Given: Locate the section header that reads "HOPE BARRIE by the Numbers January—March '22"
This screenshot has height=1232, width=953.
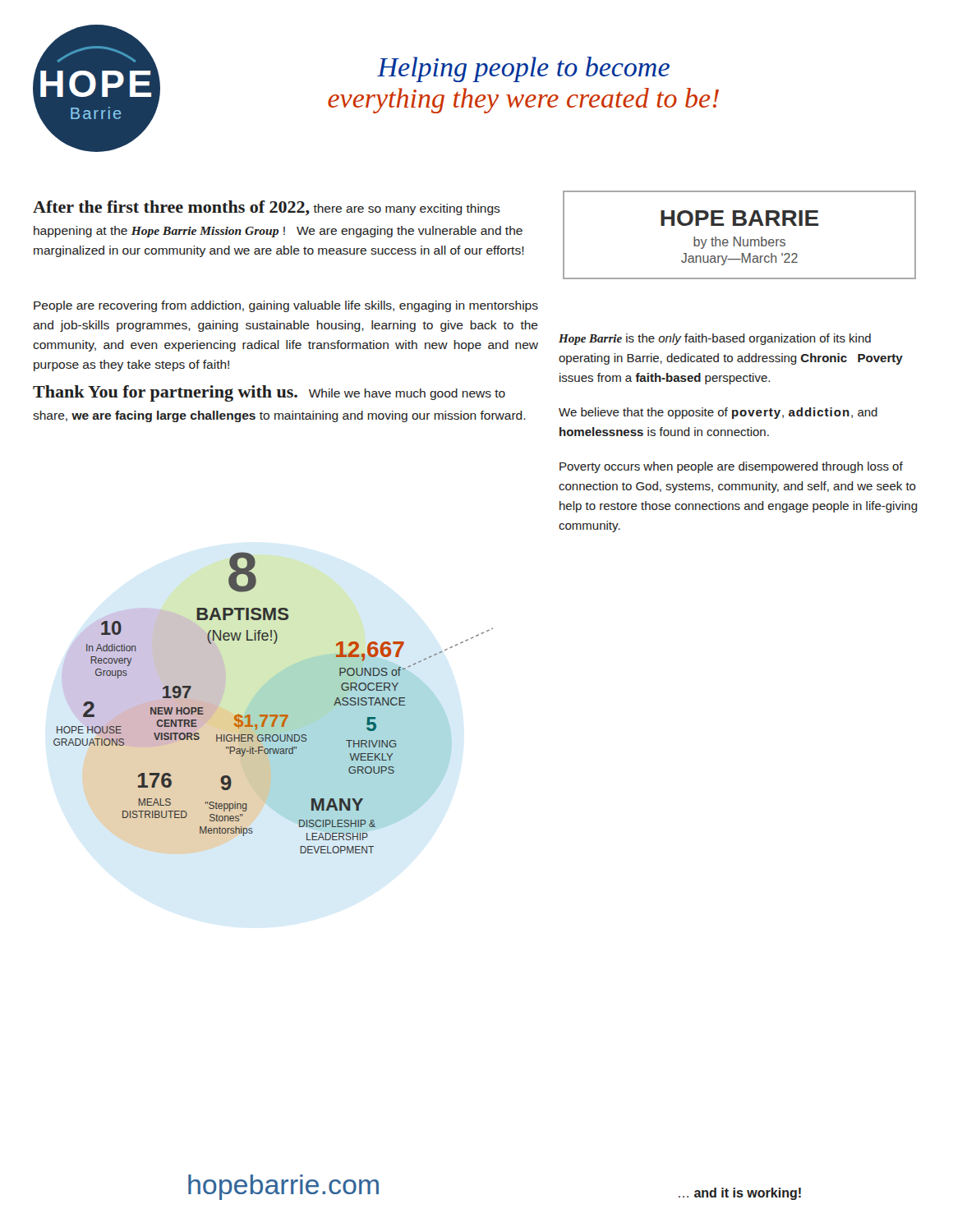Looking at the screenshot, I should click(x=739, y=236).
